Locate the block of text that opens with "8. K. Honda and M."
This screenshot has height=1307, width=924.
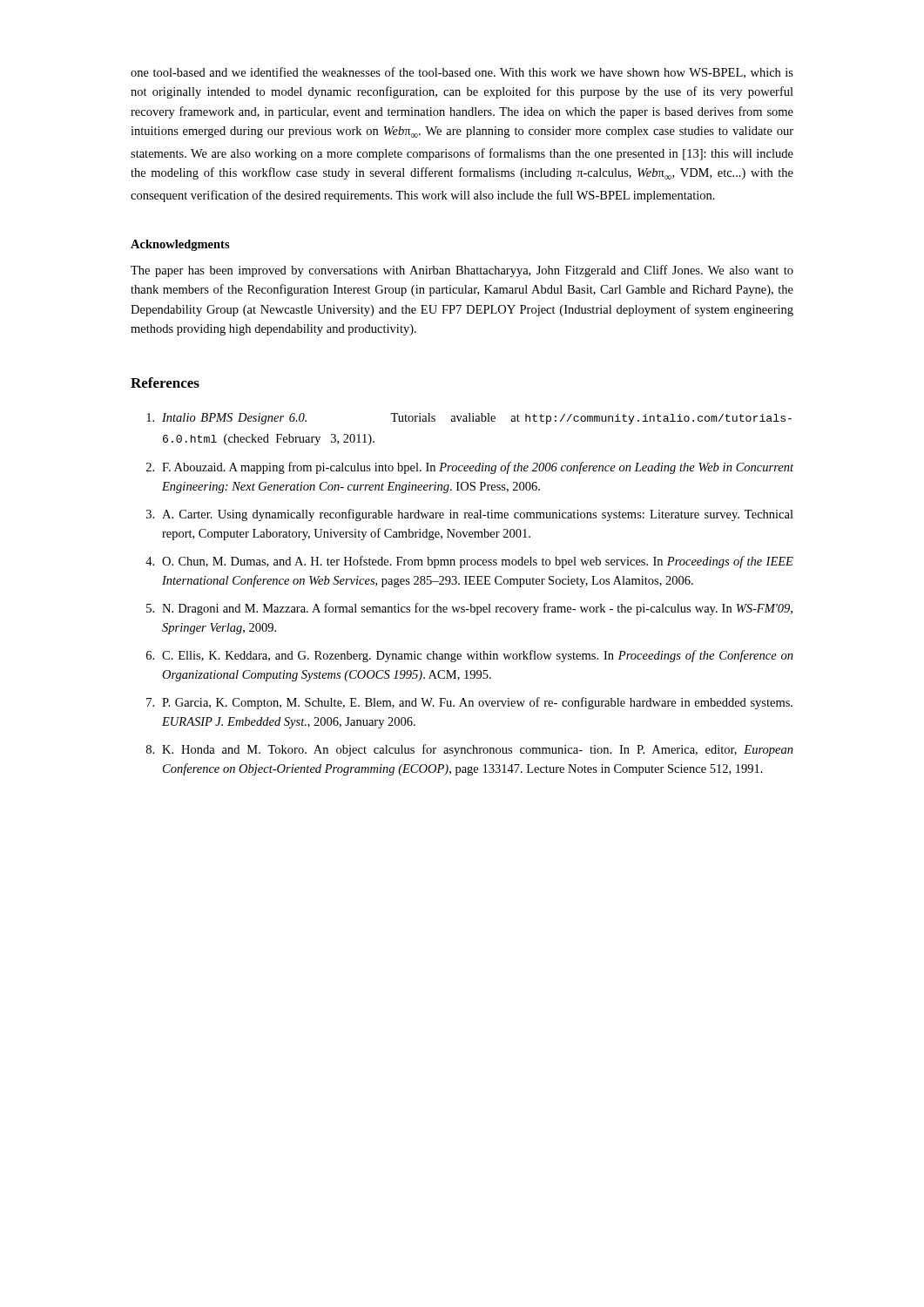462,759
